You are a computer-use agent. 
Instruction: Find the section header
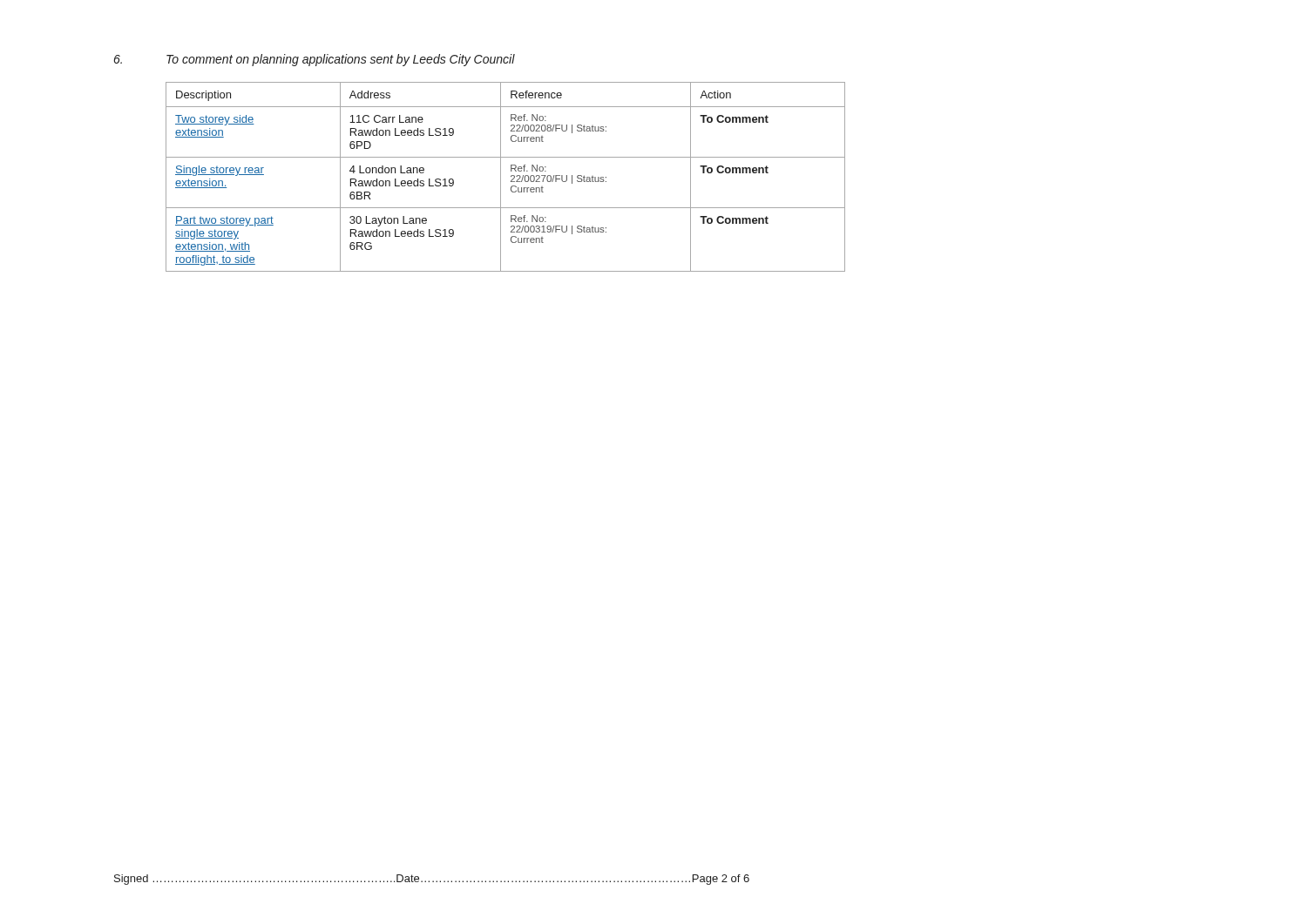[314, 59]
